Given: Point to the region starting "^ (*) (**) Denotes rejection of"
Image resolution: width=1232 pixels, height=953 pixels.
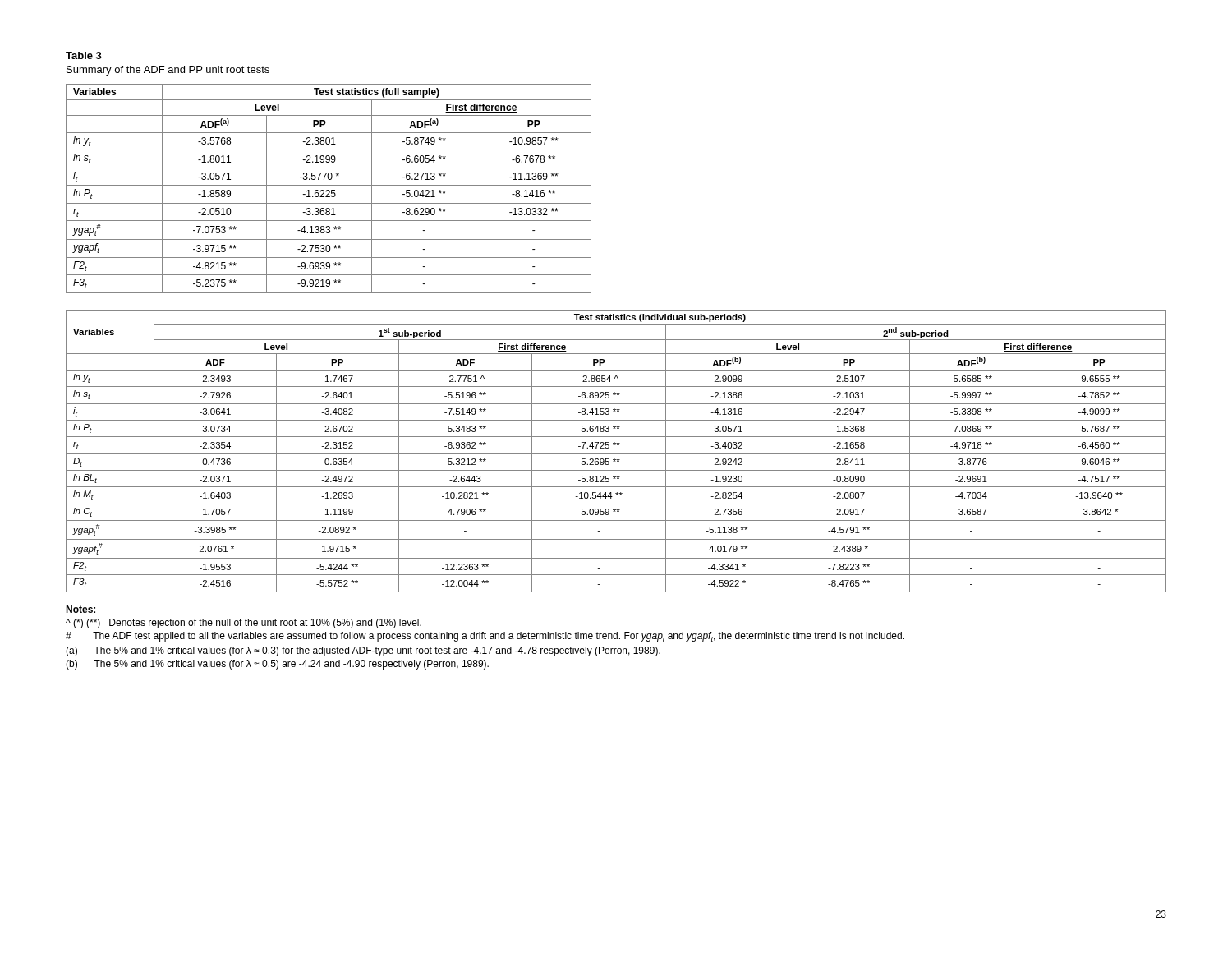Looking at the screenshot, I should pyautogui.click(x=244, y=622).
